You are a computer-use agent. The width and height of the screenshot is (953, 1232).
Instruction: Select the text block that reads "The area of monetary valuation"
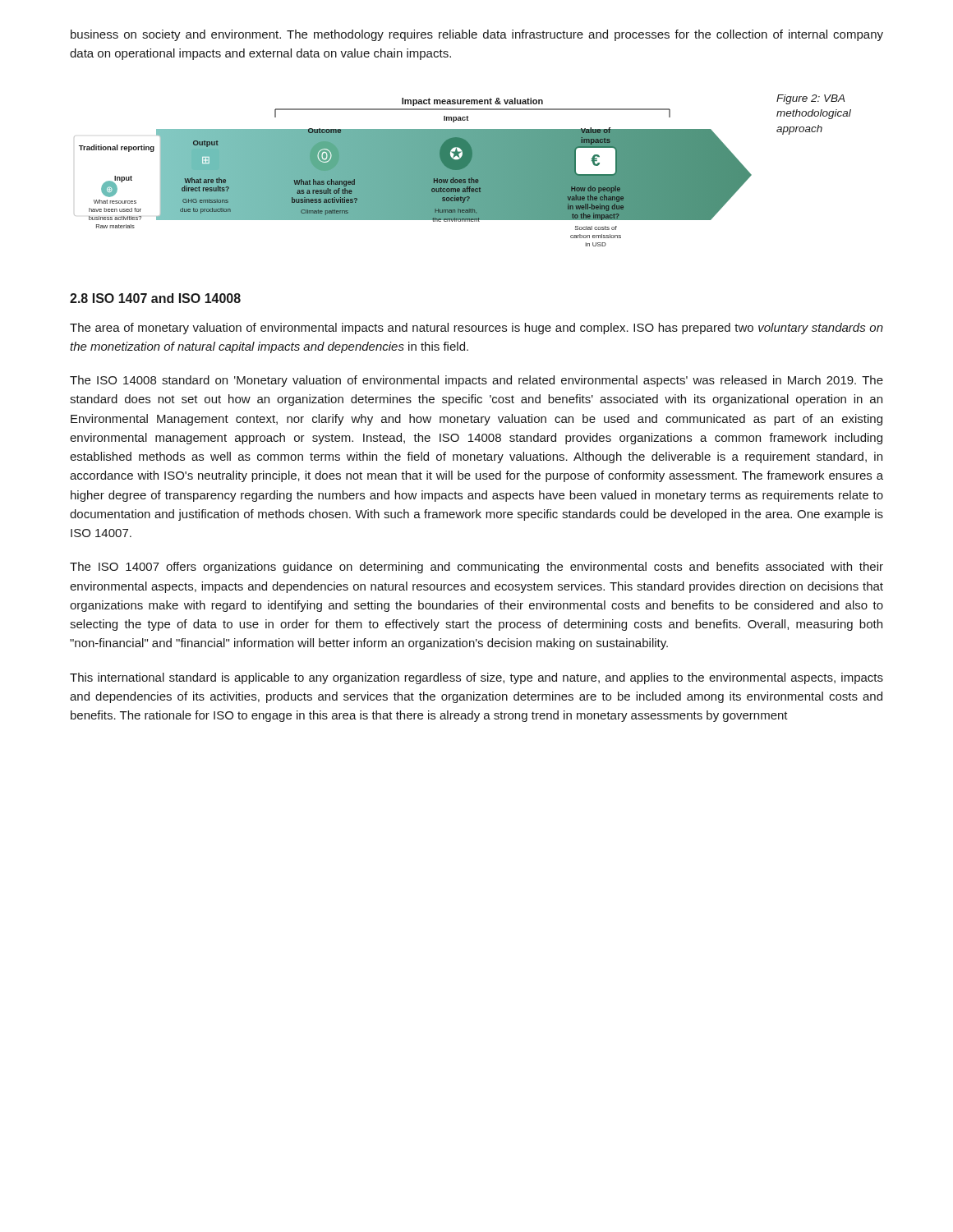(x=476, y=336)
